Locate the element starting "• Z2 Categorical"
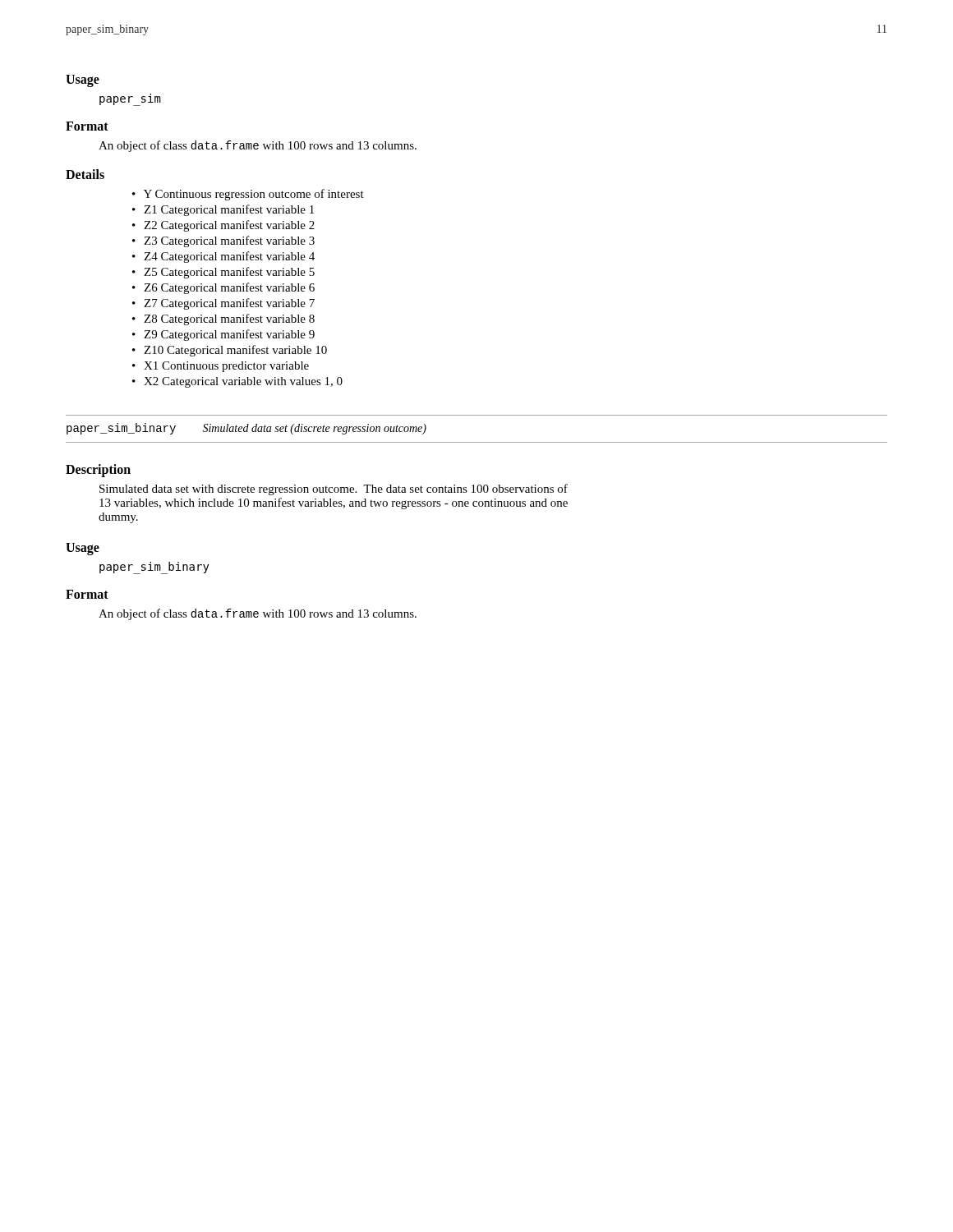The height and width of the screenshot is (1232, 953). (x=223, y=225)
